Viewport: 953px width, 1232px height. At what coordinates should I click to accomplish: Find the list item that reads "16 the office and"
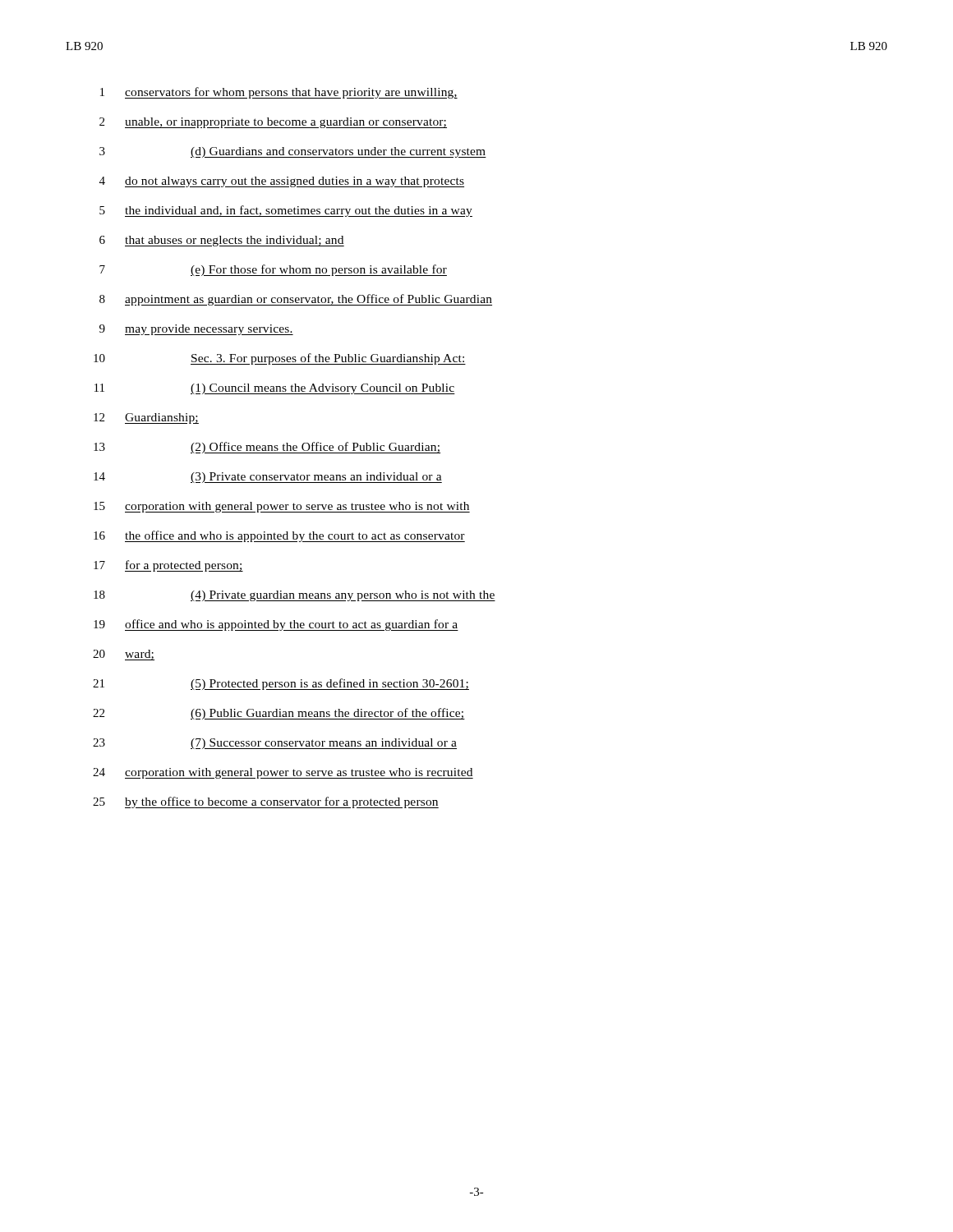[x=476, y=536]
